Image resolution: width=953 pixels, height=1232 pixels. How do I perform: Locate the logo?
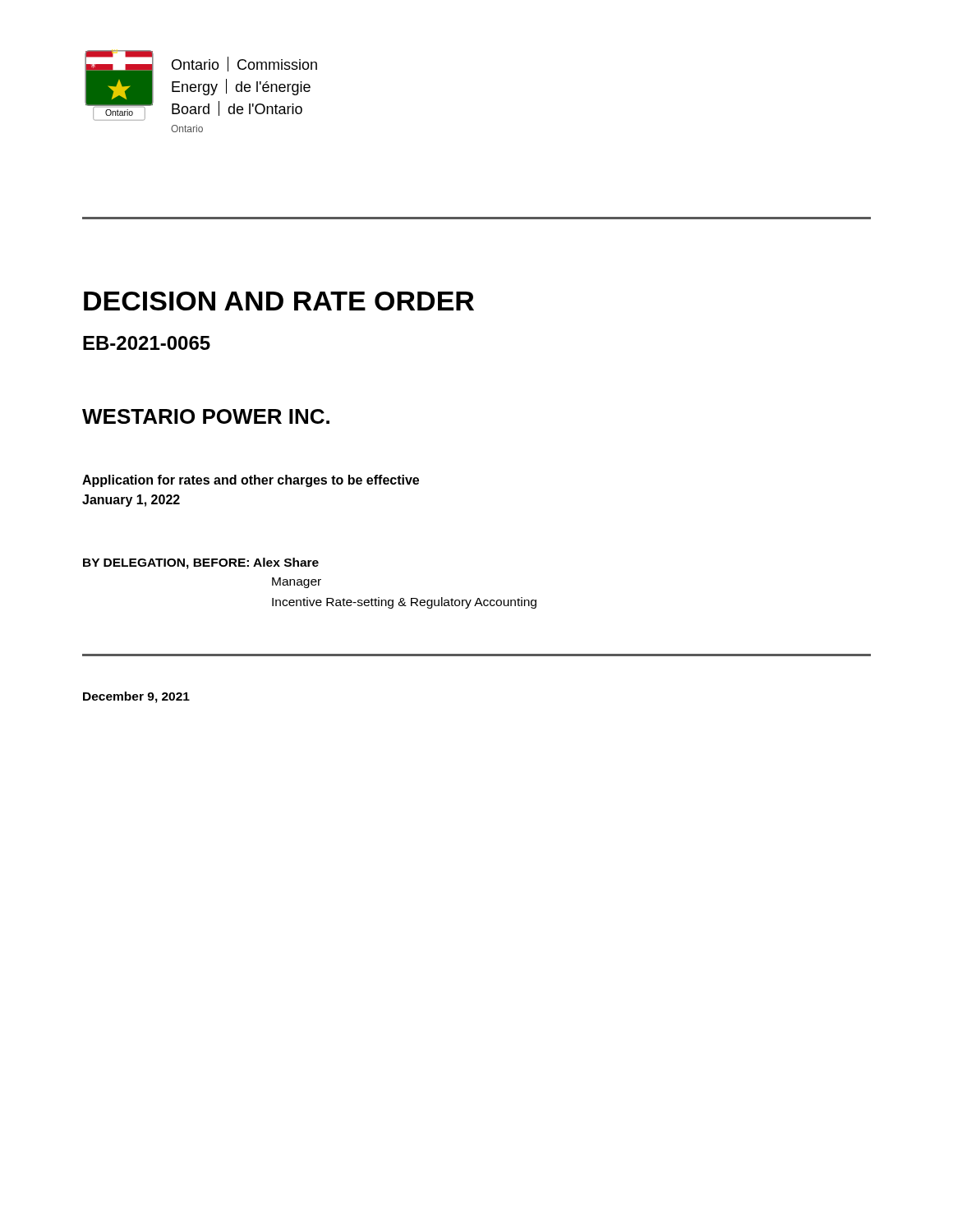tap(476, 92)
